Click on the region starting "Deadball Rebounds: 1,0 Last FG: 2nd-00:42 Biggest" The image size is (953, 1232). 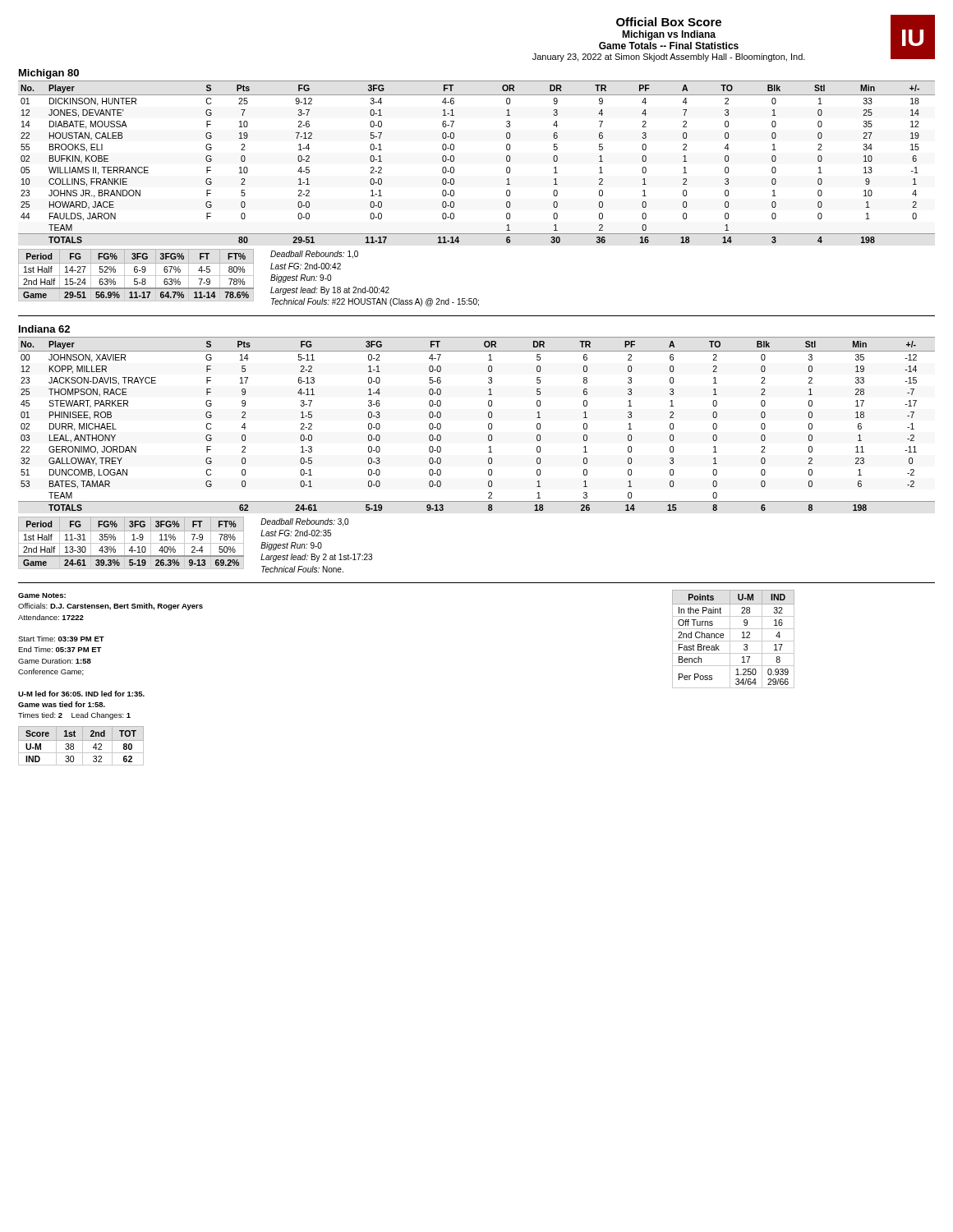(375, 278)
